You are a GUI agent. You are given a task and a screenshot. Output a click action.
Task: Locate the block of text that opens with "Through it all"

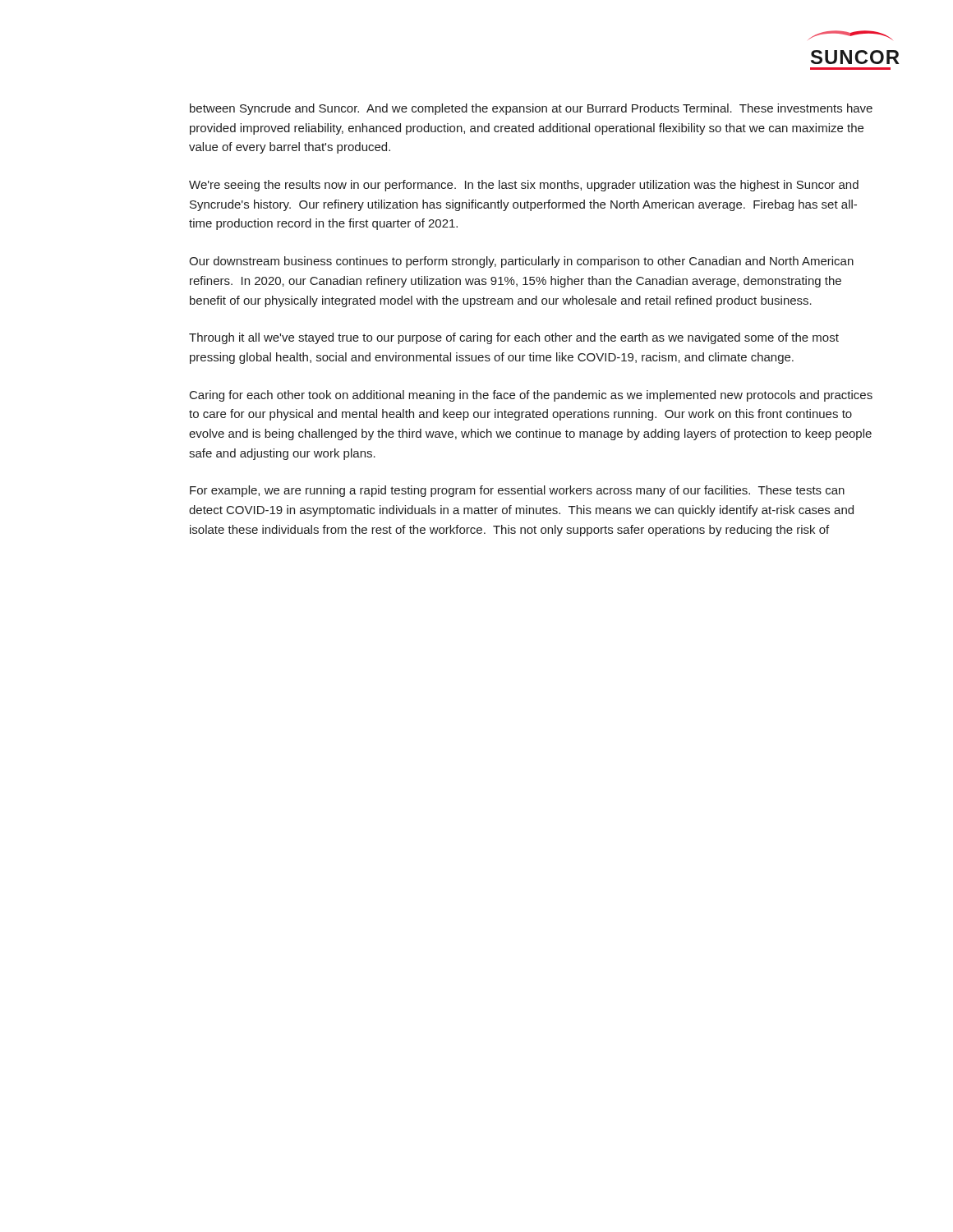[514, 347]
